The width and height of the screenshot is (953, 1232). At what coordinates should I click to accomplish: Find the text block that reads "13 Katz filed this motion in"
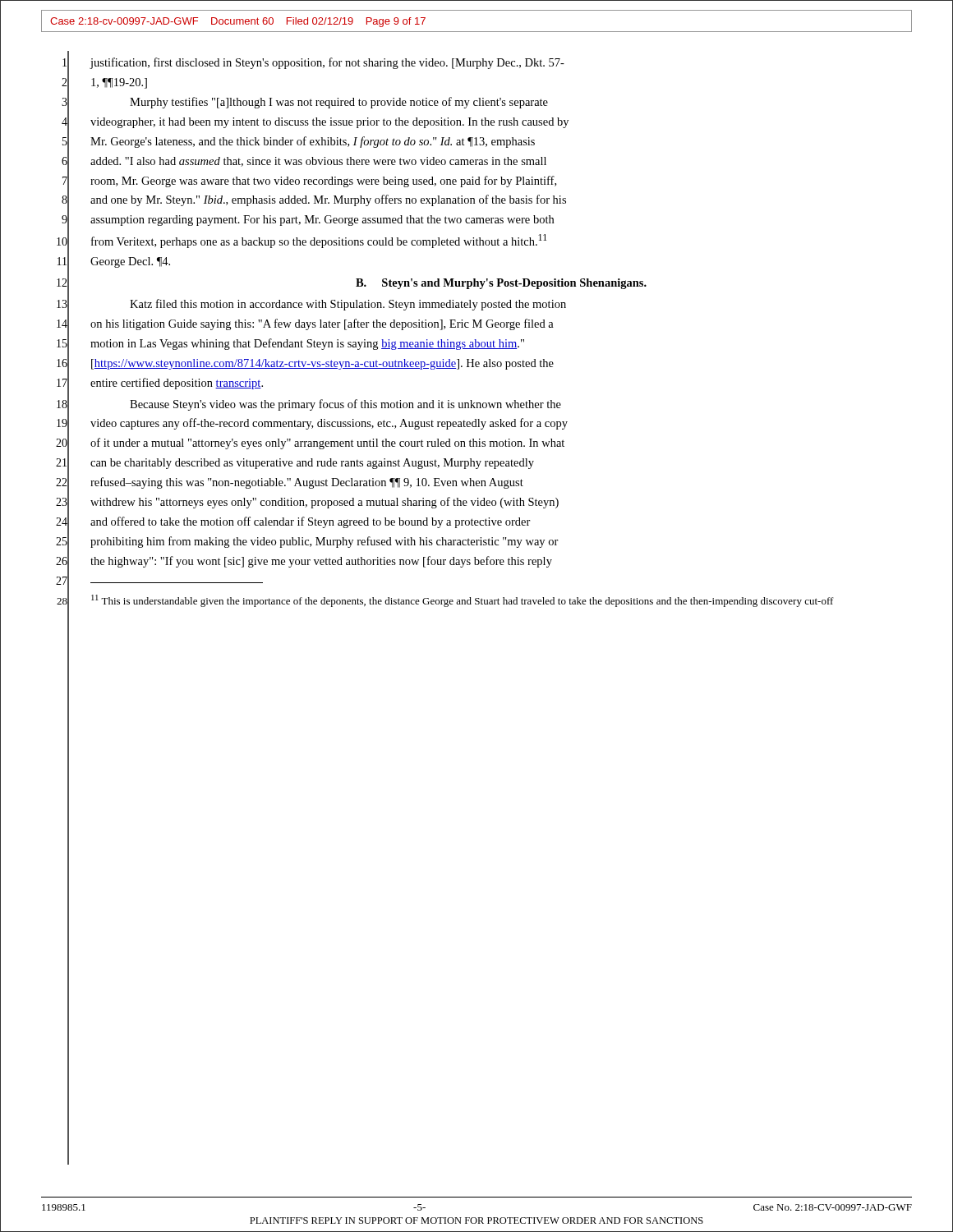click(476, 305)
